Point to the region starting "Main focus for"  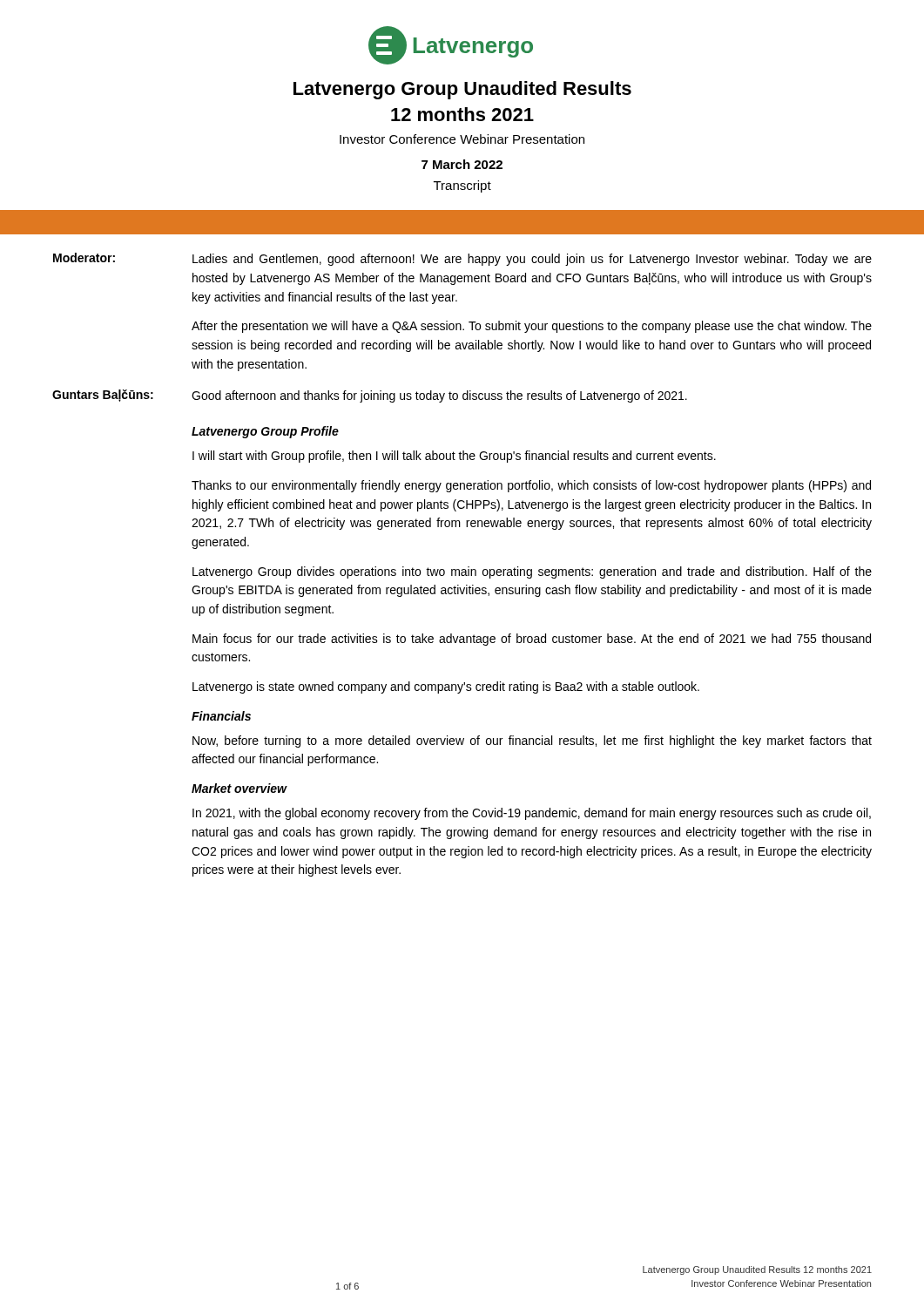pos(532,648)
